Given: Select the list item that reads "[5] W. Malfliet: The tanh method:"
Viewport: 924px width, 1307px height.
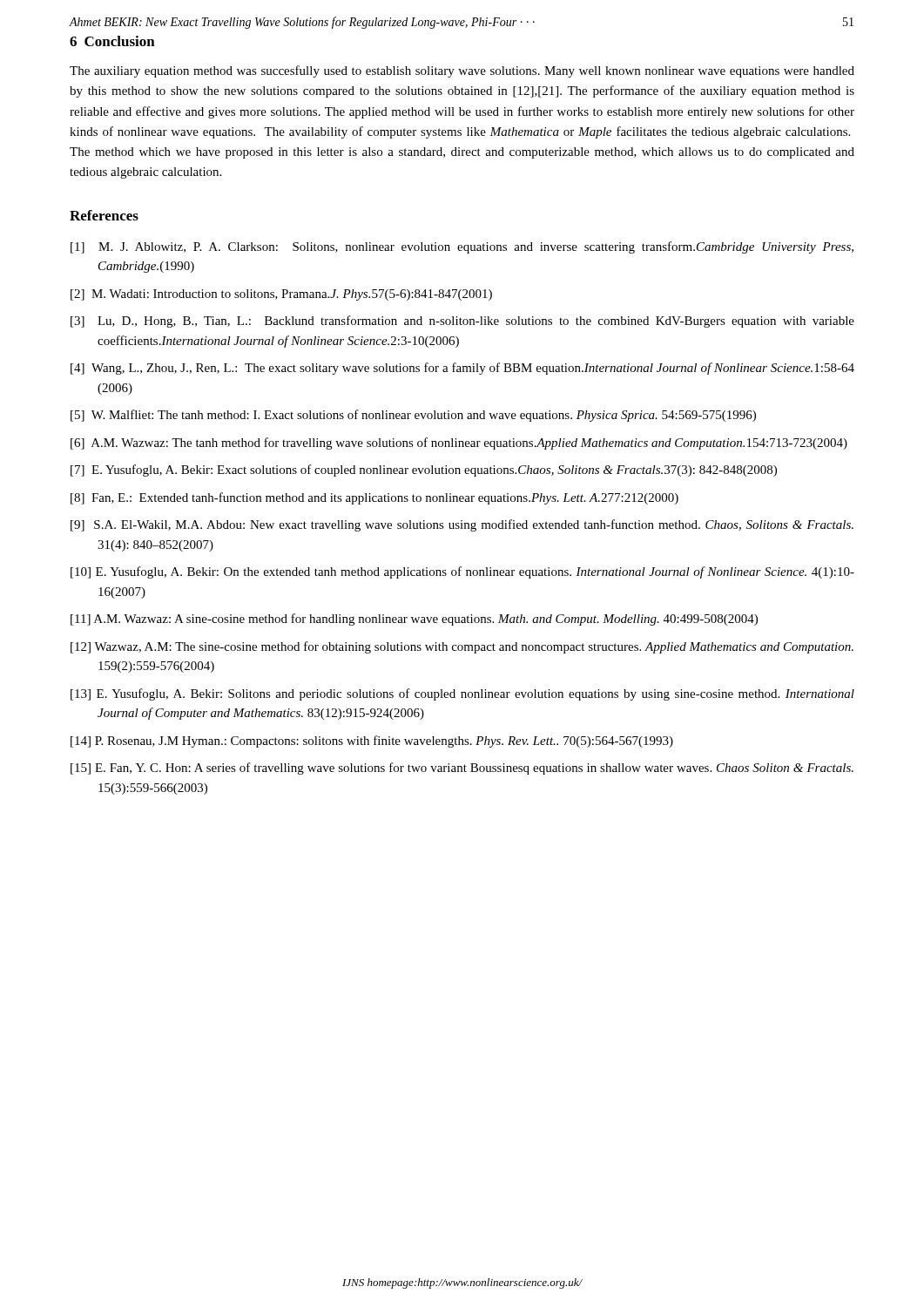Looking at the screenshot, I should [413, 415].
